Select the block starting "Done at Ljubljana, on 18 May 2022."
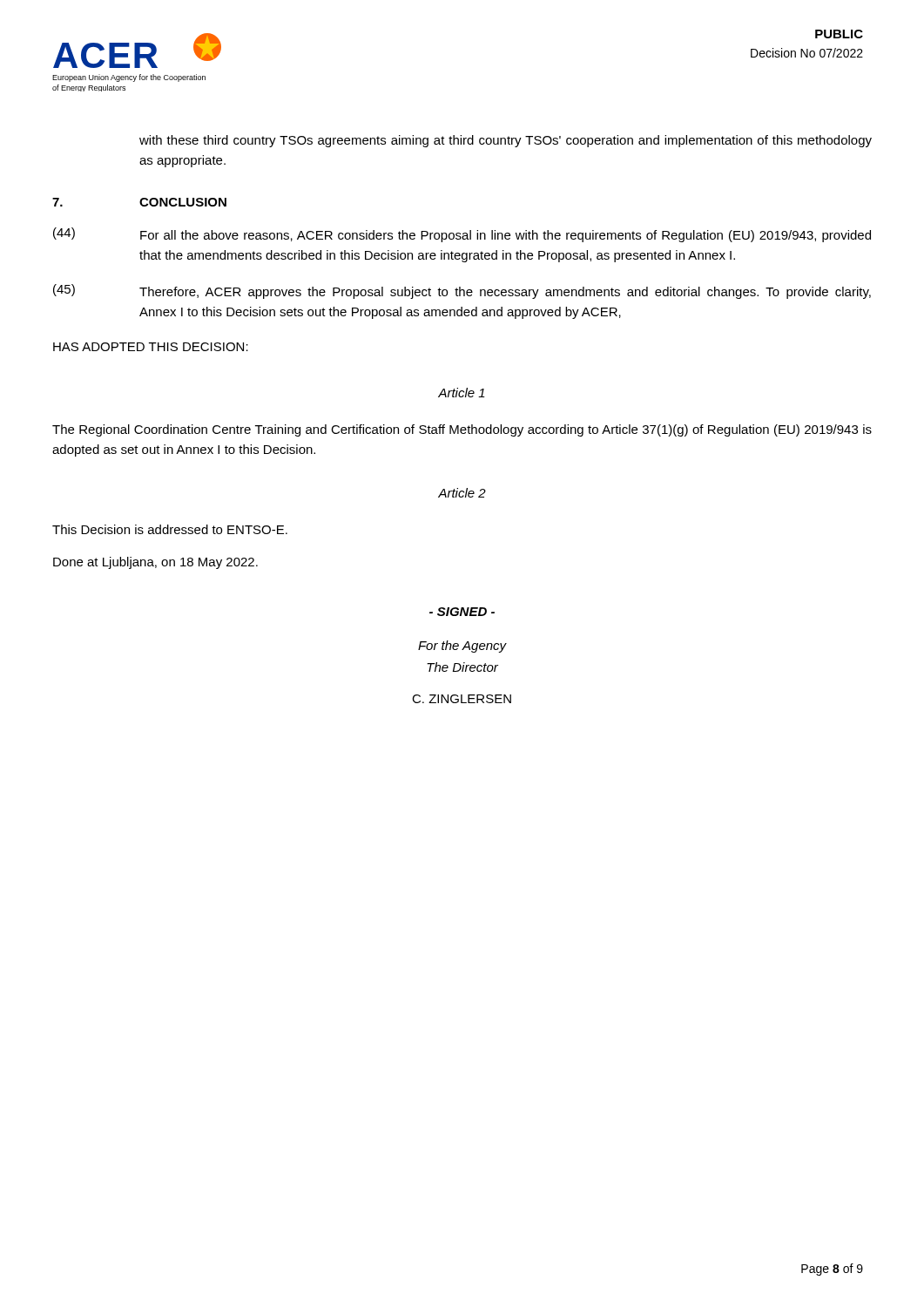Viewport: 924px width, 1307px height. (x=155, y=562)
